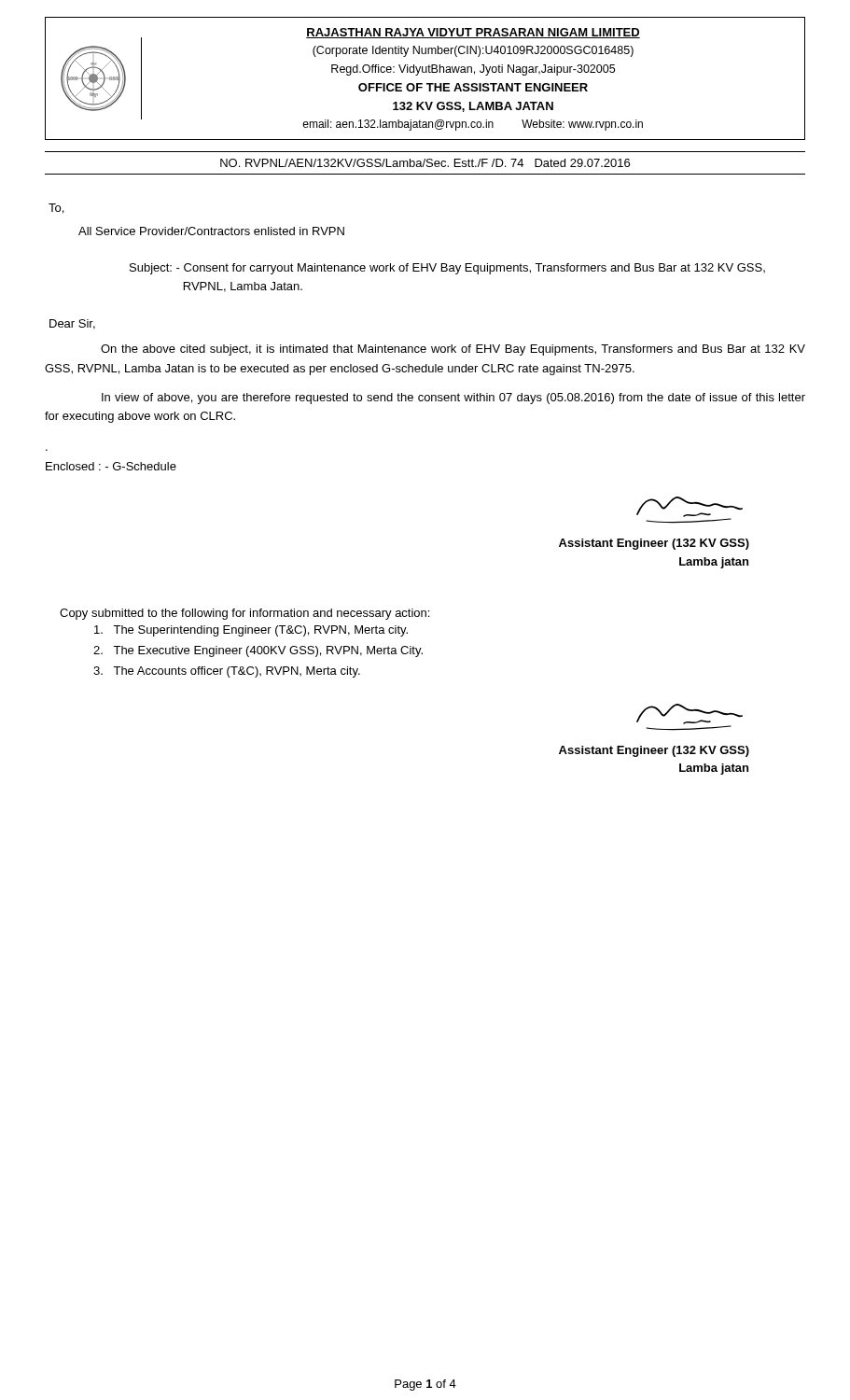Click on the text block containing "NO. RVPNL/AEN/132KV/GSS/Lamba/Sec. Estt./F /D. 74 Dated"
Image resolution: width=850 pixels, height=1400 pixels.
click(425, 163)
